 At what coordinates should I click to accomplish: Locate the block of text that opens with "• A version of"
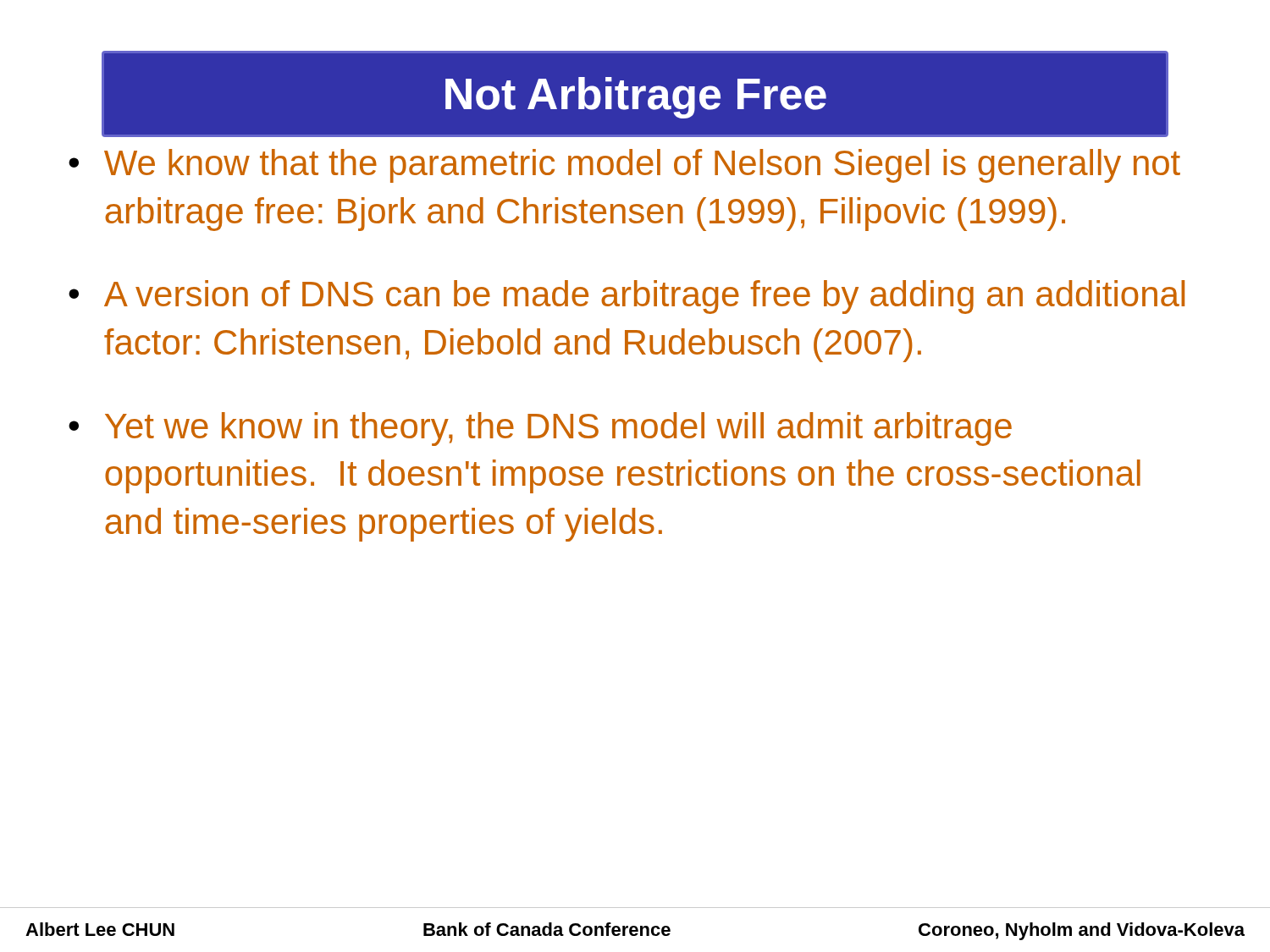coord(635,319)
